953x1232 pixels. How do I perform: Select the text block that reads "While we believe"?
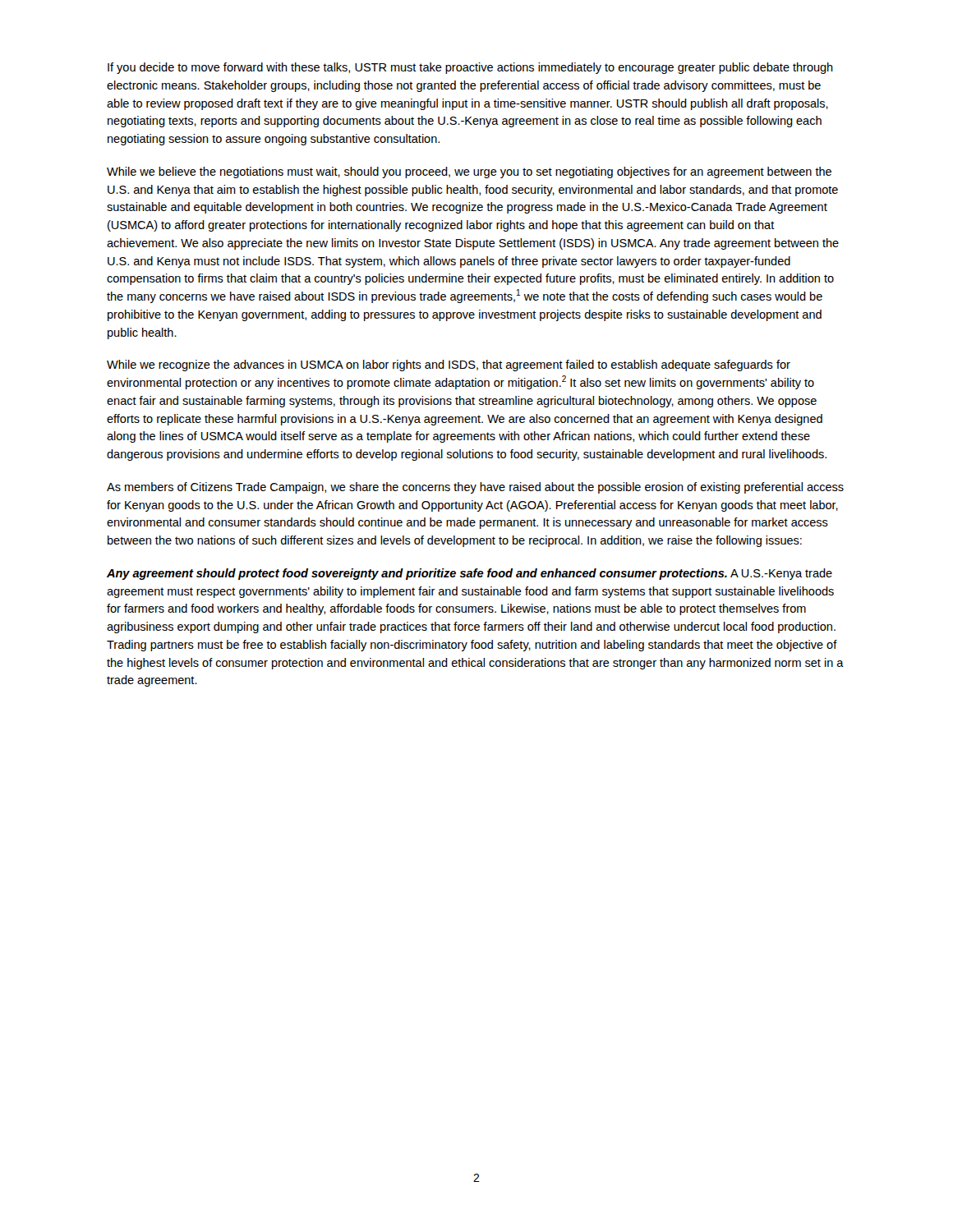pyautogui.click(x=473, y=252)
